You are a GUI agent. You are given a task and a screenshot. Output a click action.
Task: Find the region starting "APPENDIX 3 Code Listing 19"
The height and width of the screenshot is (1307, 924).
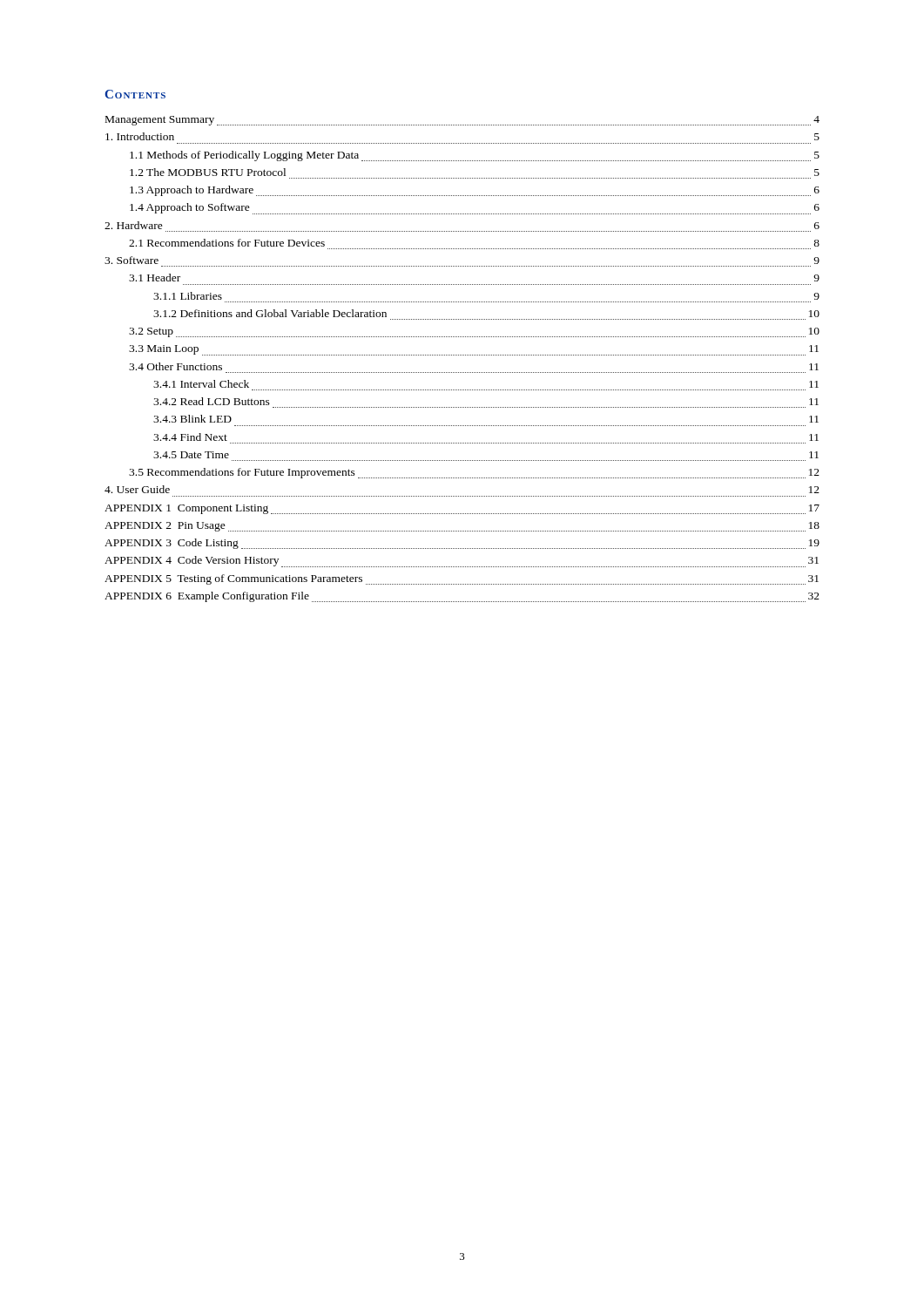coord(462,543)
